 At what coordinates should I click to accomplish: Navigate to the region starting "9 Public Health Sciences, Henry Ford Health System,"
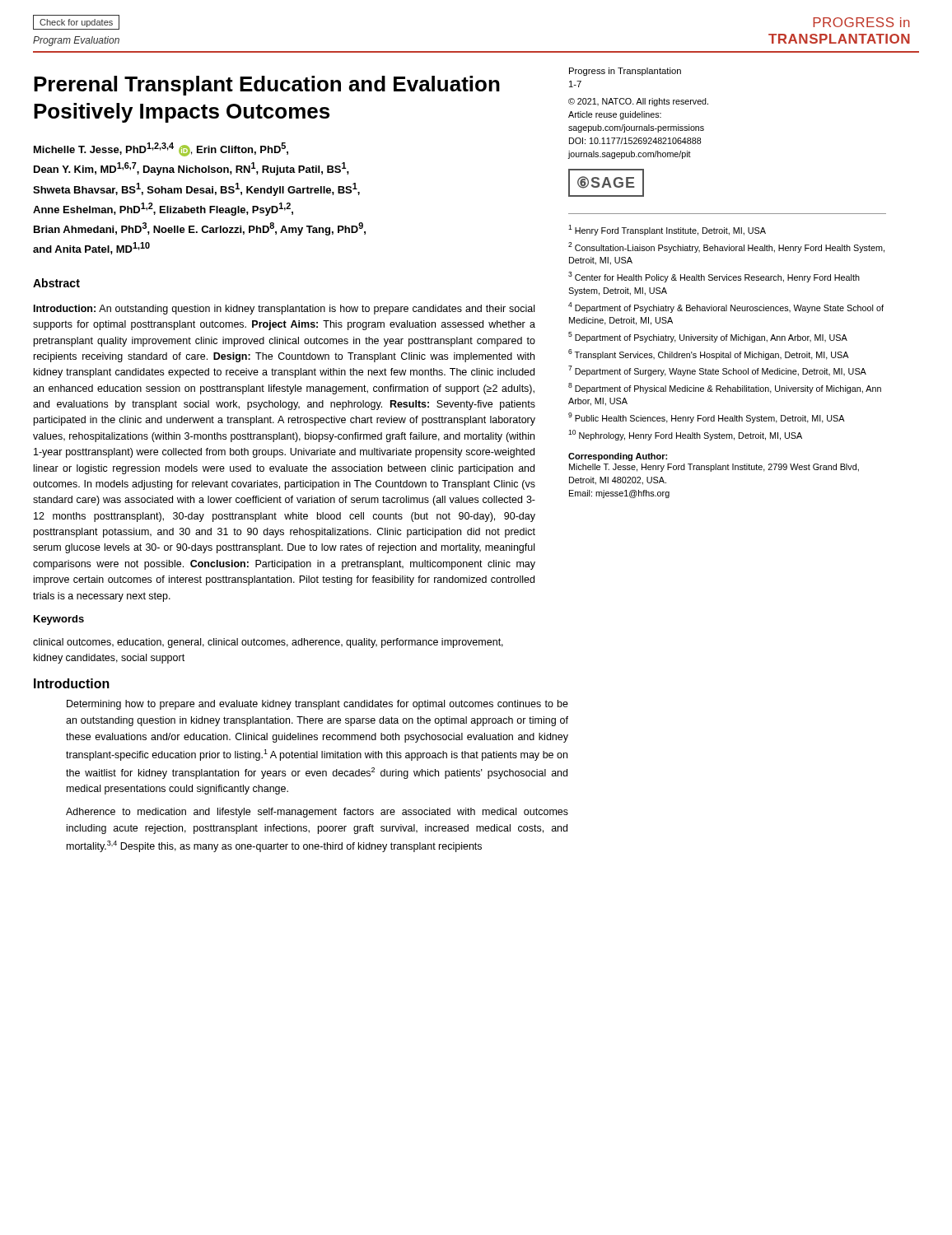click(706, 417)
